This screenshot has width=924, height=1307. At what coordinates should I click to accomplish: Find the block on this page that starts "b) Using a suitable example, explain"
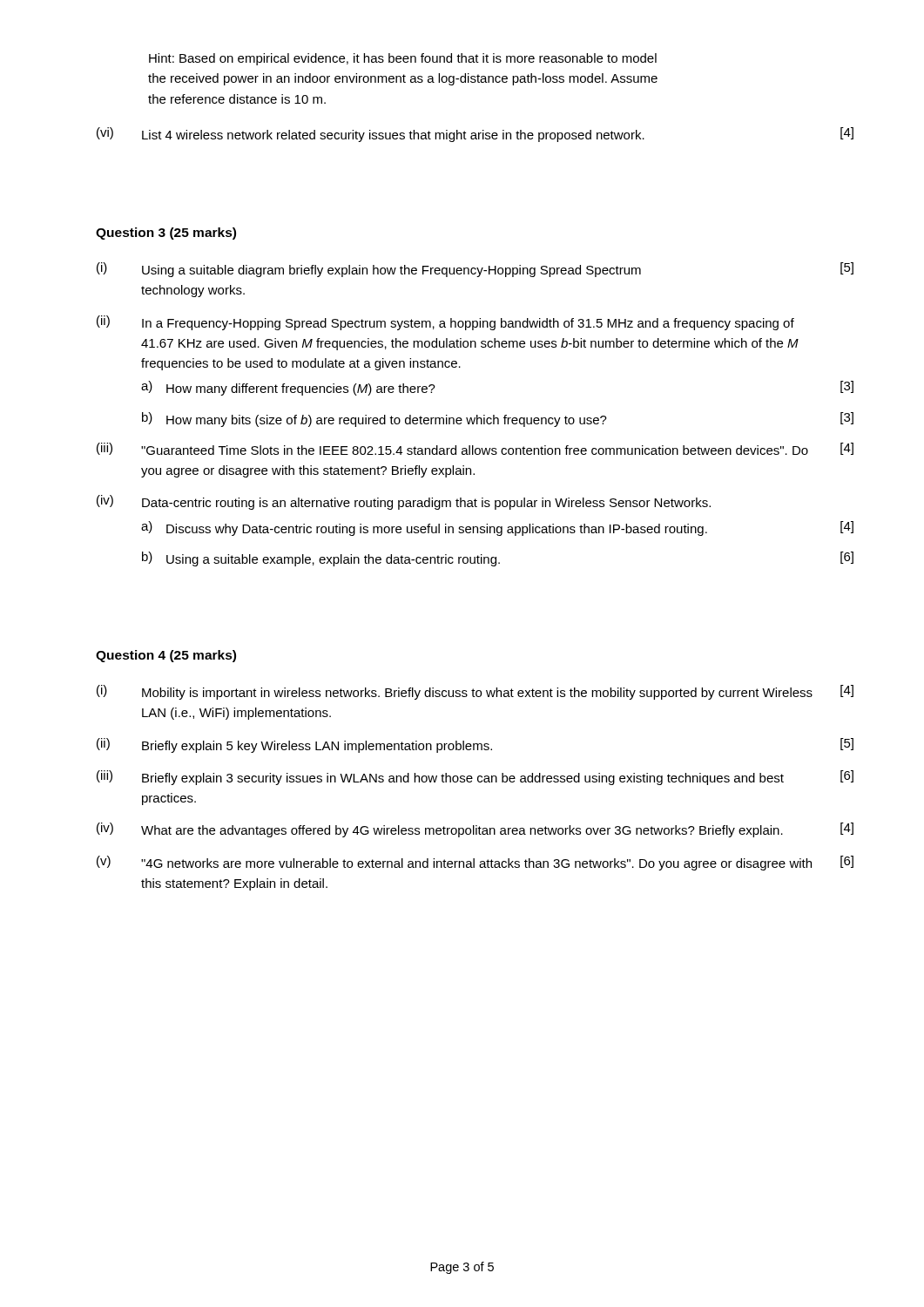498,559
